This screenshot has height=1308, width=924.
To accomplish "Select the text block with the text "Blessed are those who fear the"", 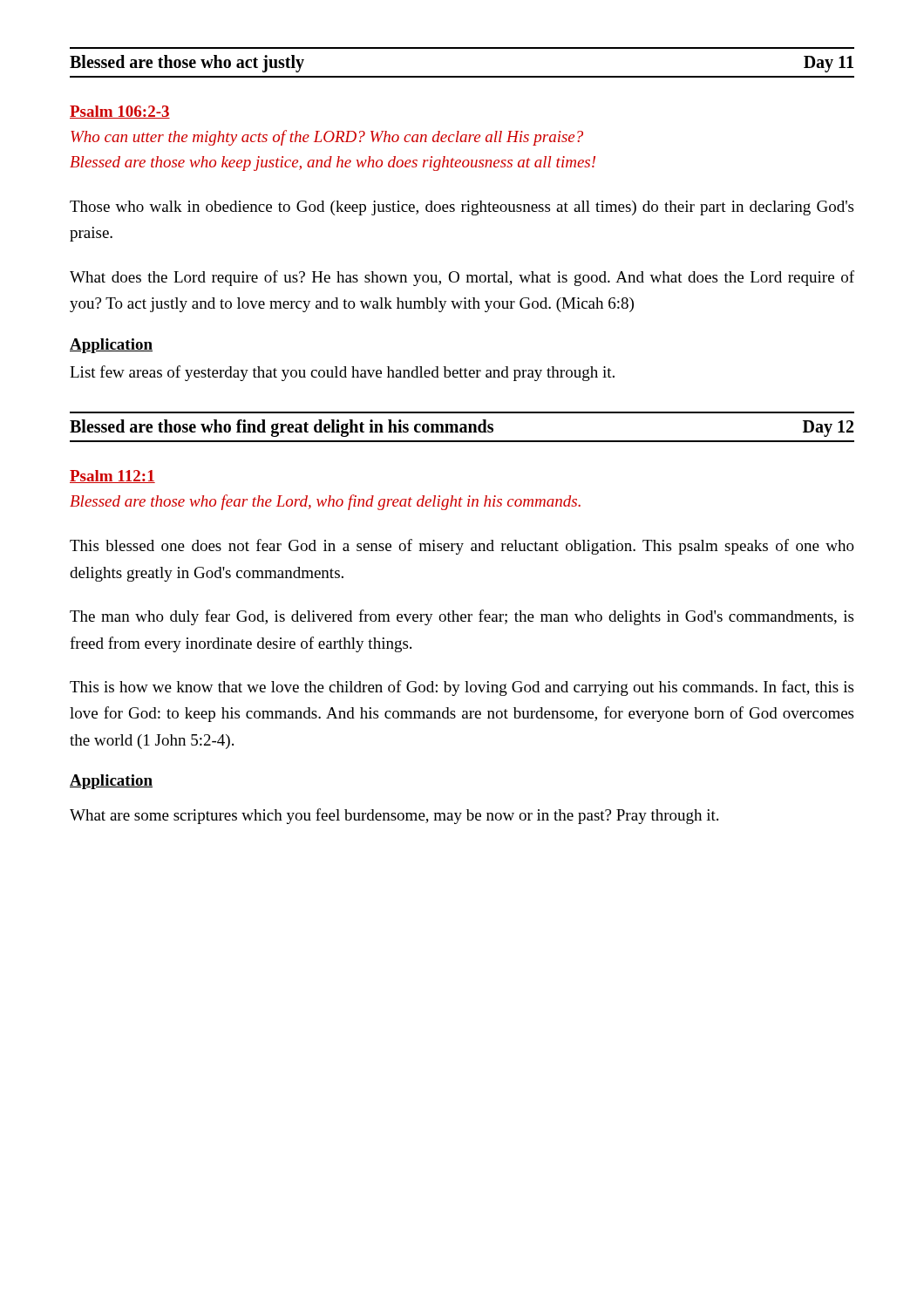I will click(326, 501).
